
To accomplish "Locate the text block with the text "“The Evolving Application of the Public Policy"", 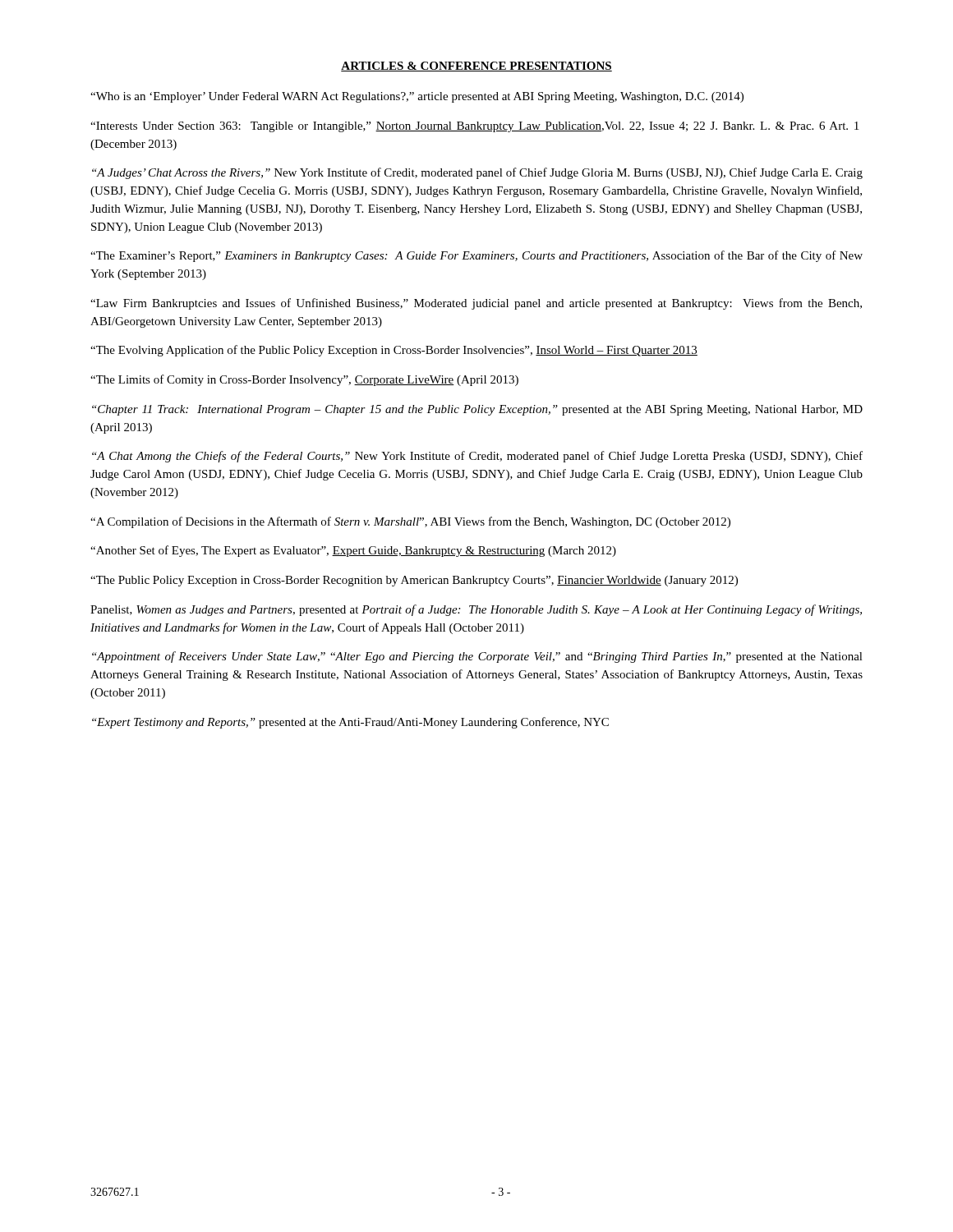I will tap(394, 350).
